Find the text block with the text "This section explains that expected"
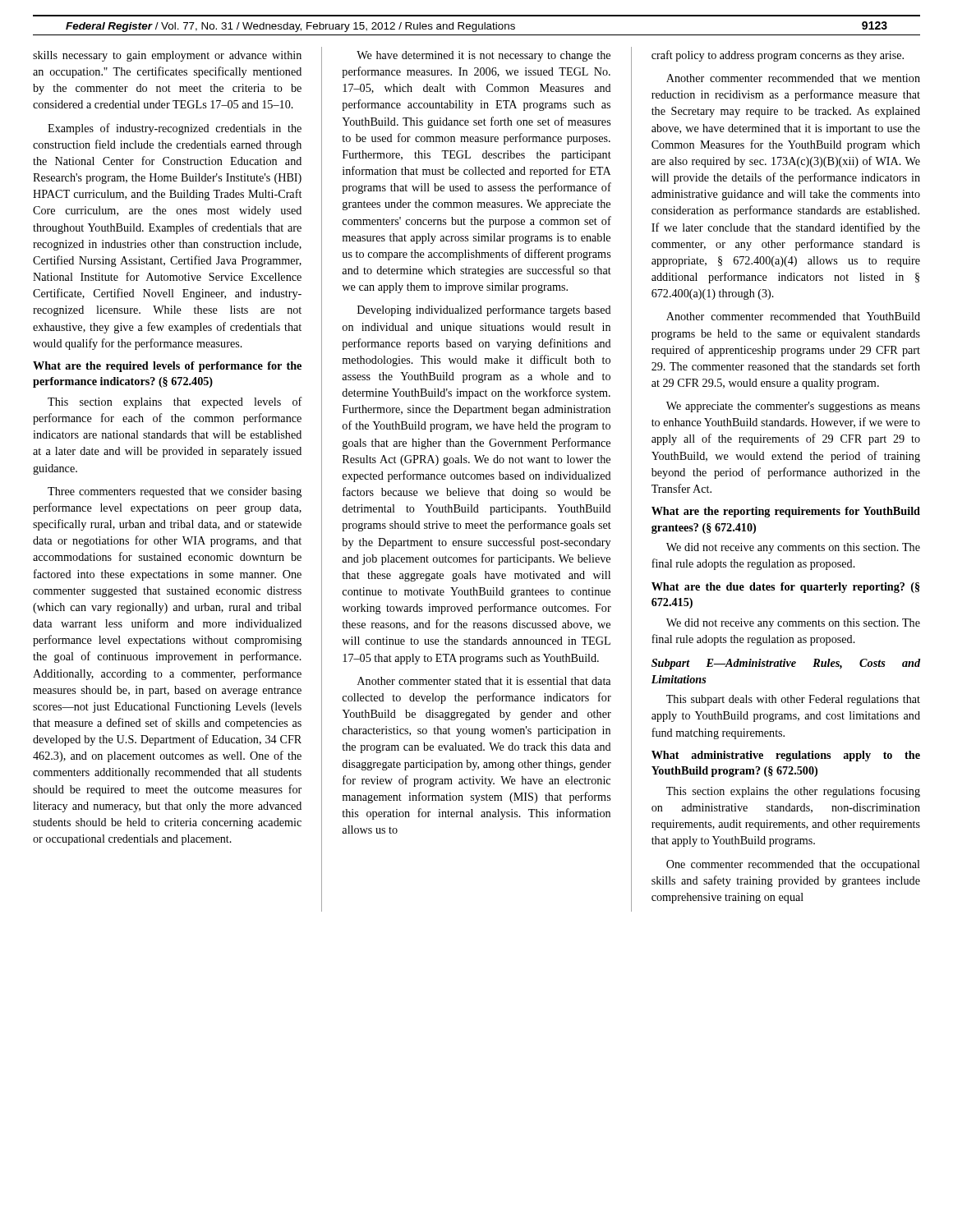The width and height of the screenshot is (953, 1232). [167, 435]
